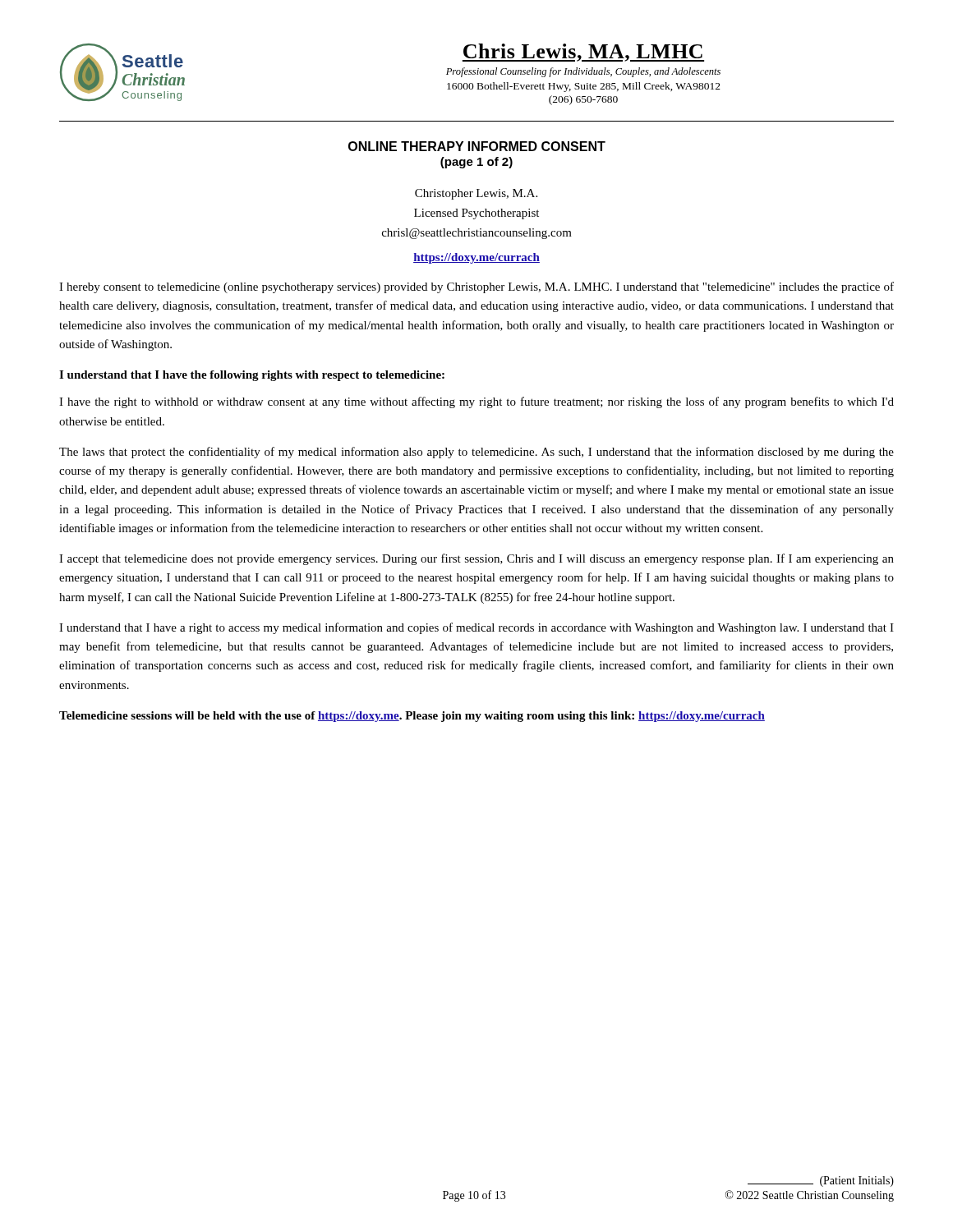Select the text block with the text "I accept that telemedicine does not"
The height and width of the screenshot is (1232, 953).
tap(476, 578)
